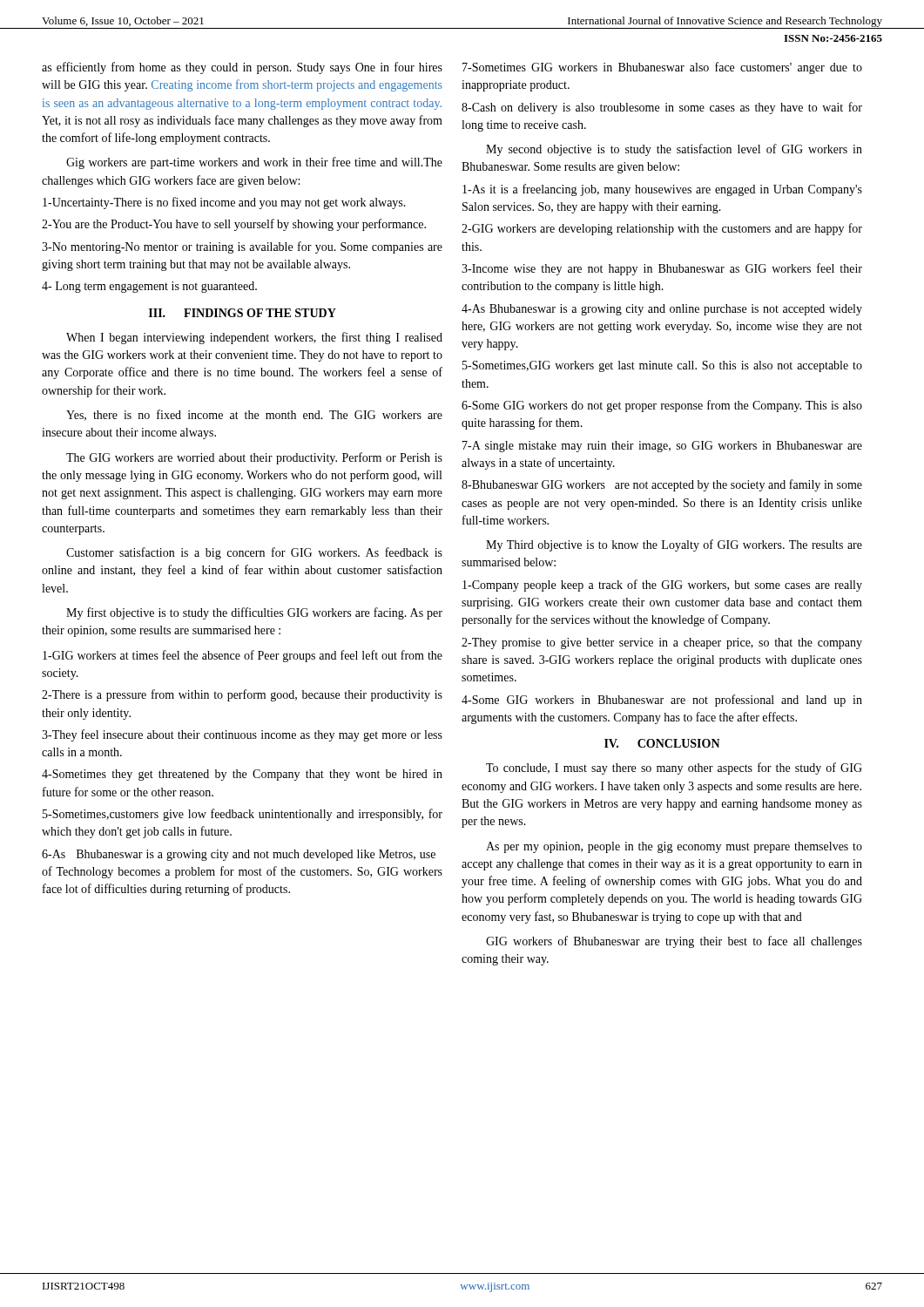Click on the text block that reads "To conclude, I"
Image resolution: width=924 pixels, height=1307 pixels.
tap(662, 796)
